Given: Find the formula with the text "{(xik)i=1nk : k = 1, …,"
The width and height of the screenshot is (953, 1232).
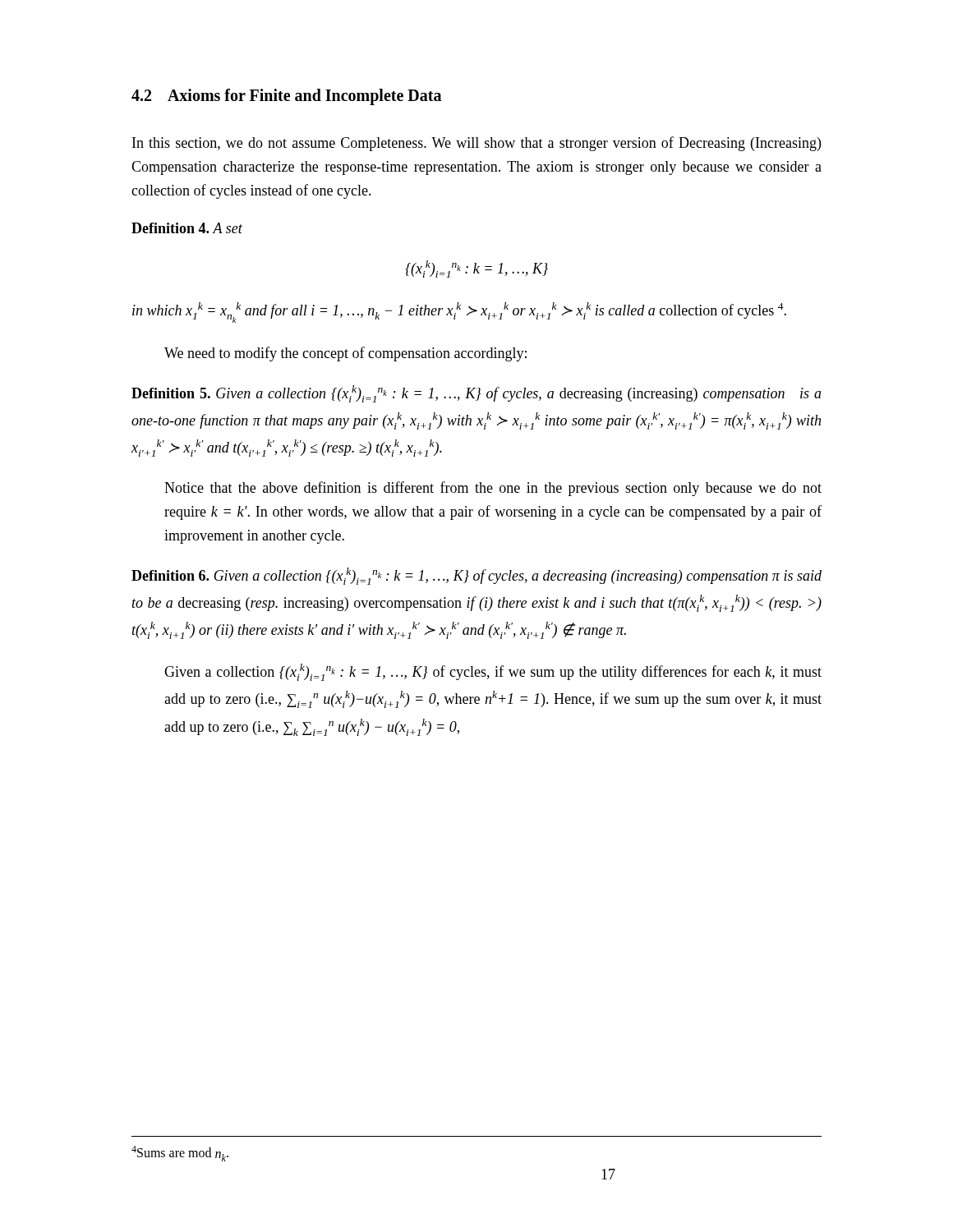Looking at the screenshot, I should [476, 269].
